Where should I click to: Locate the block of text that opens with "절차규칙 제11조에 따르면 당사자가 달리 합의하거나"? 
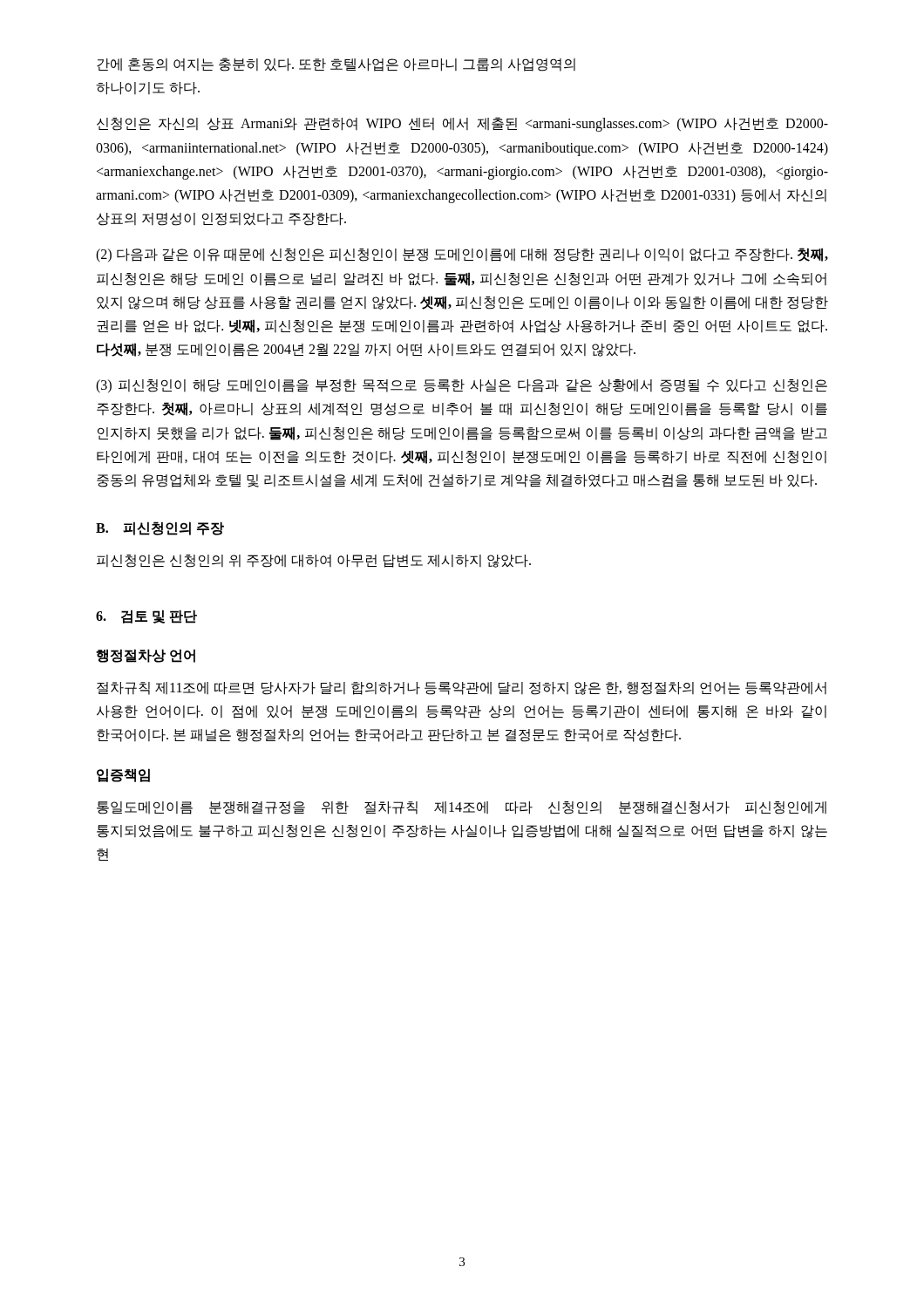click(462, 711)
